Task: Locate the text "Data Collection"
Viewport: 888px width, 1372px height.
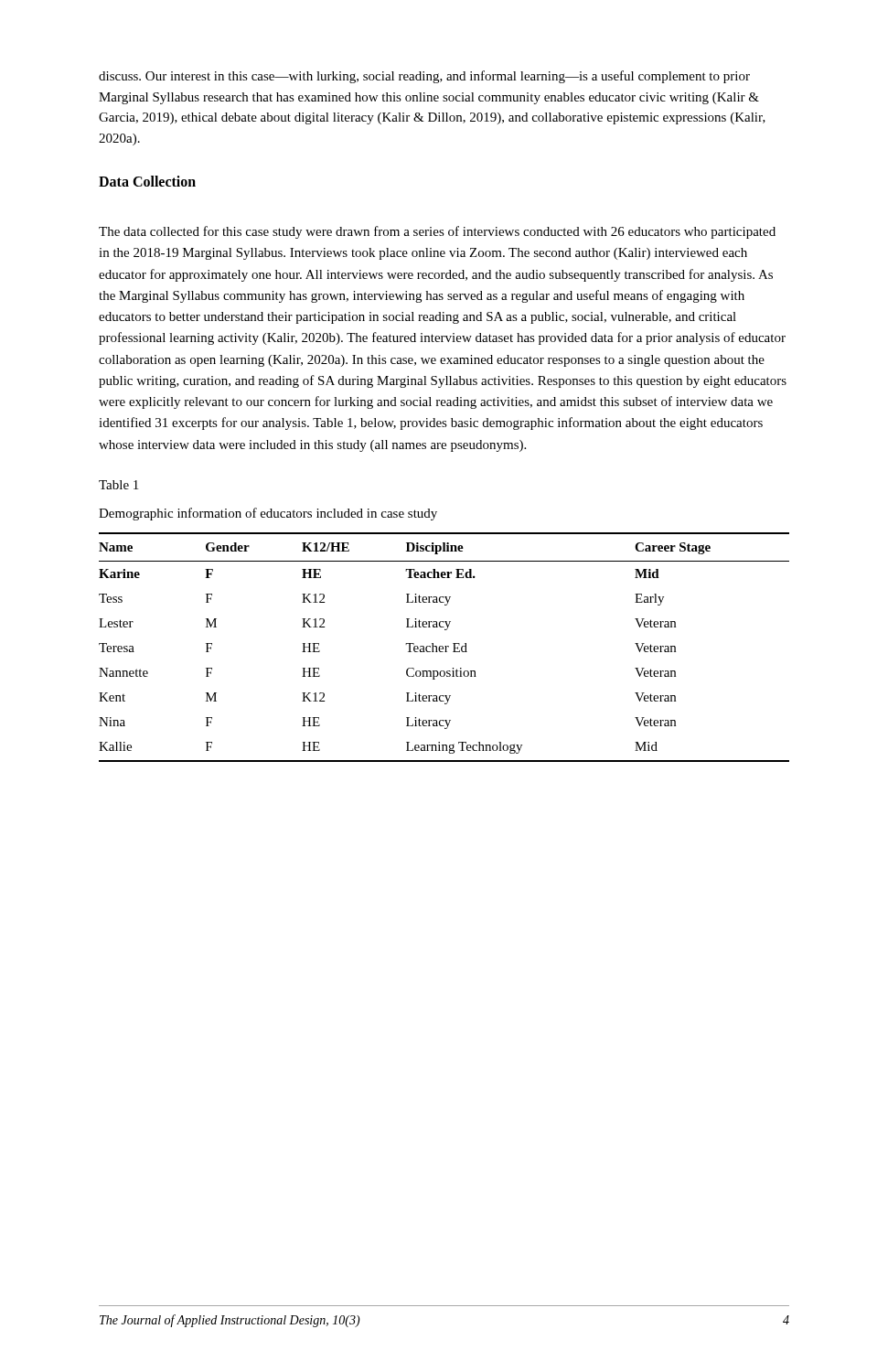Action: (147, 182)
